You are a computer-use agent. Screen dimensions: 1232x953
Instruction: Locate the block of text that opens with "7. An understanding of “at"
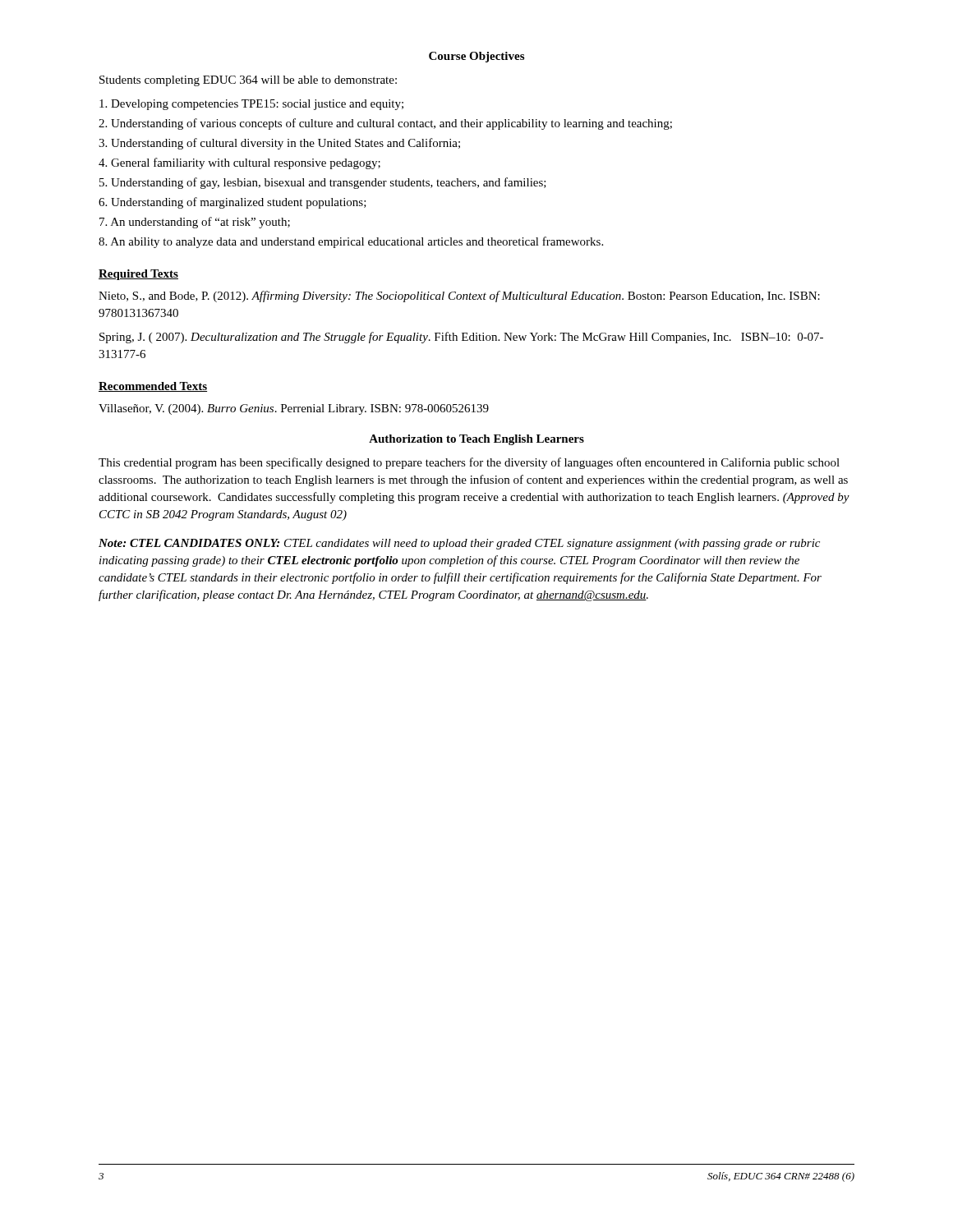pyautogui.click(x=195, y=222)
